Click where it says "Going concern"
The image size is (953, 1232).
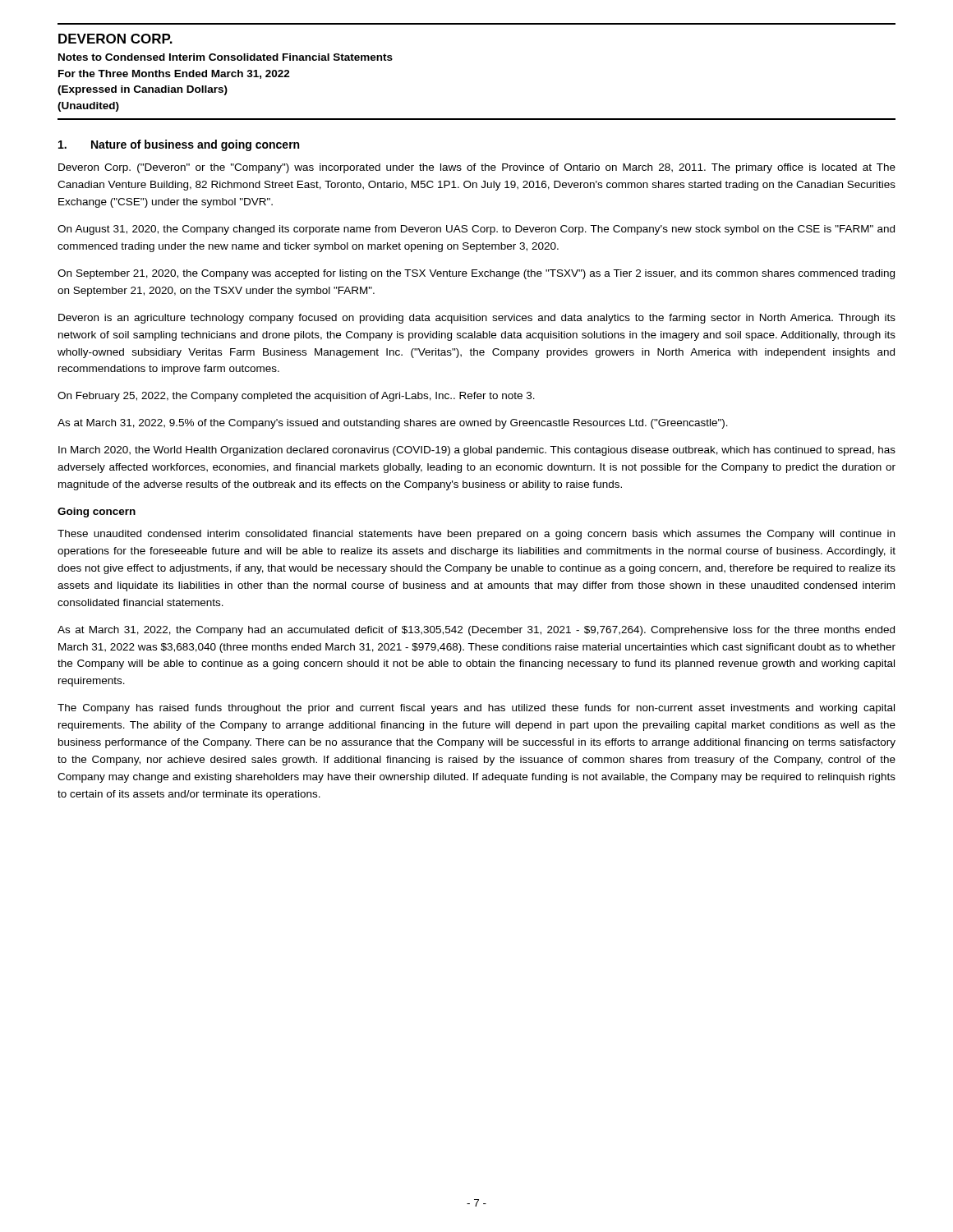pyautogui.click(x=97, y=511)
